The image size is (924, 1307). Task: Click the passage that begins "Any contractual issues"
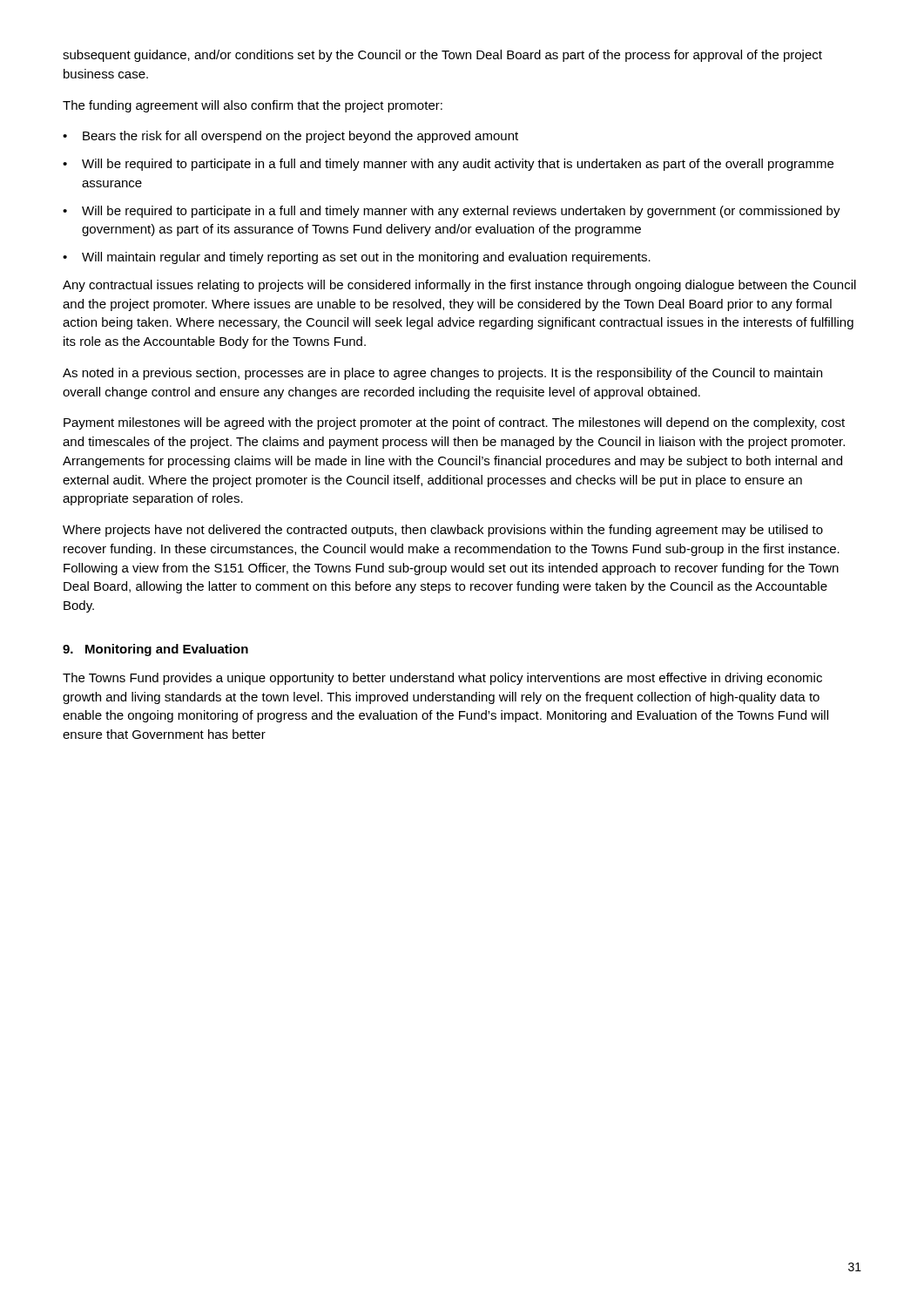(462, 313)
